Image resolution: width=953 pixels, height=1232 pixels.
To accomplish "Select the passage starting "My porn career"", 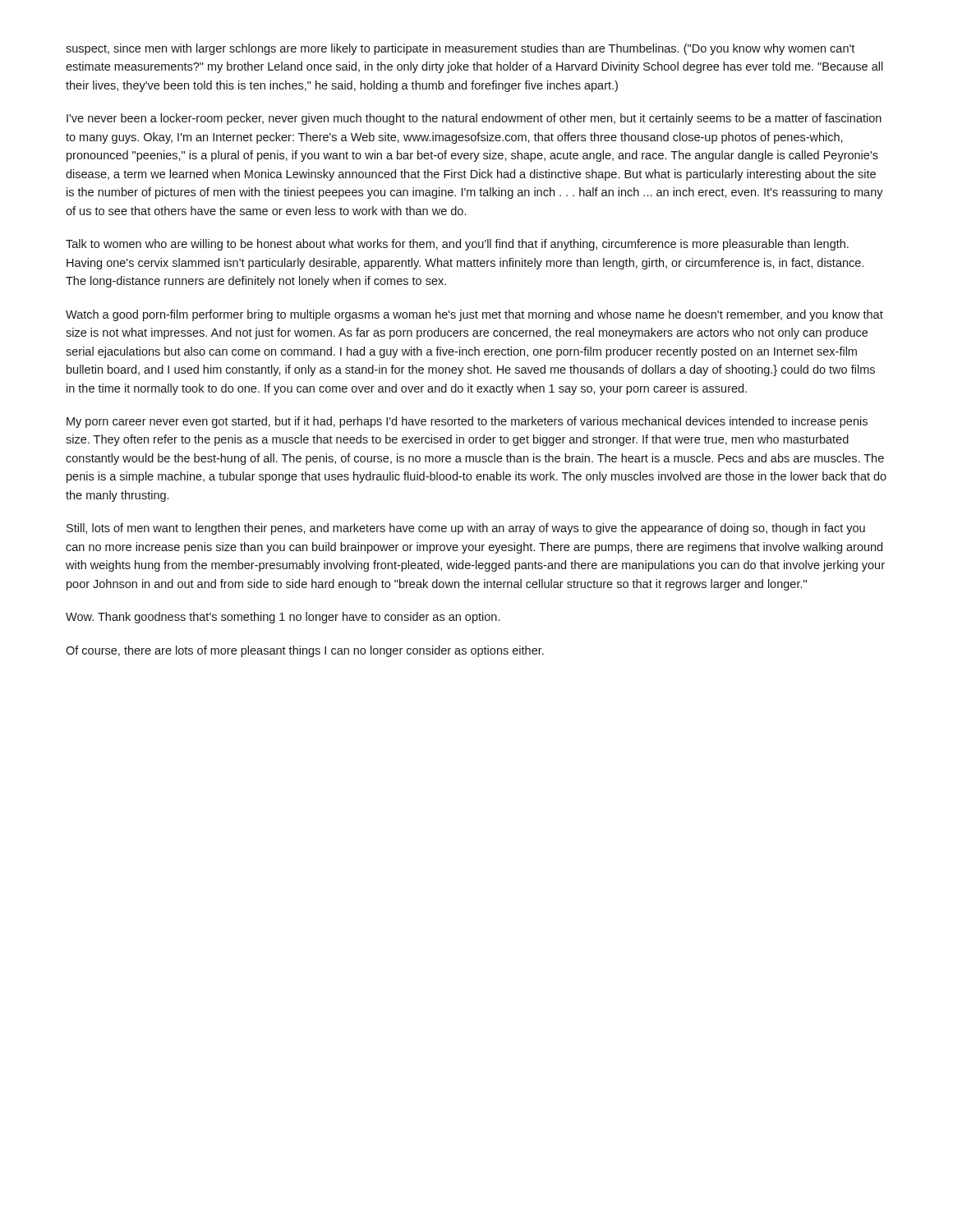I will (476, 458).
